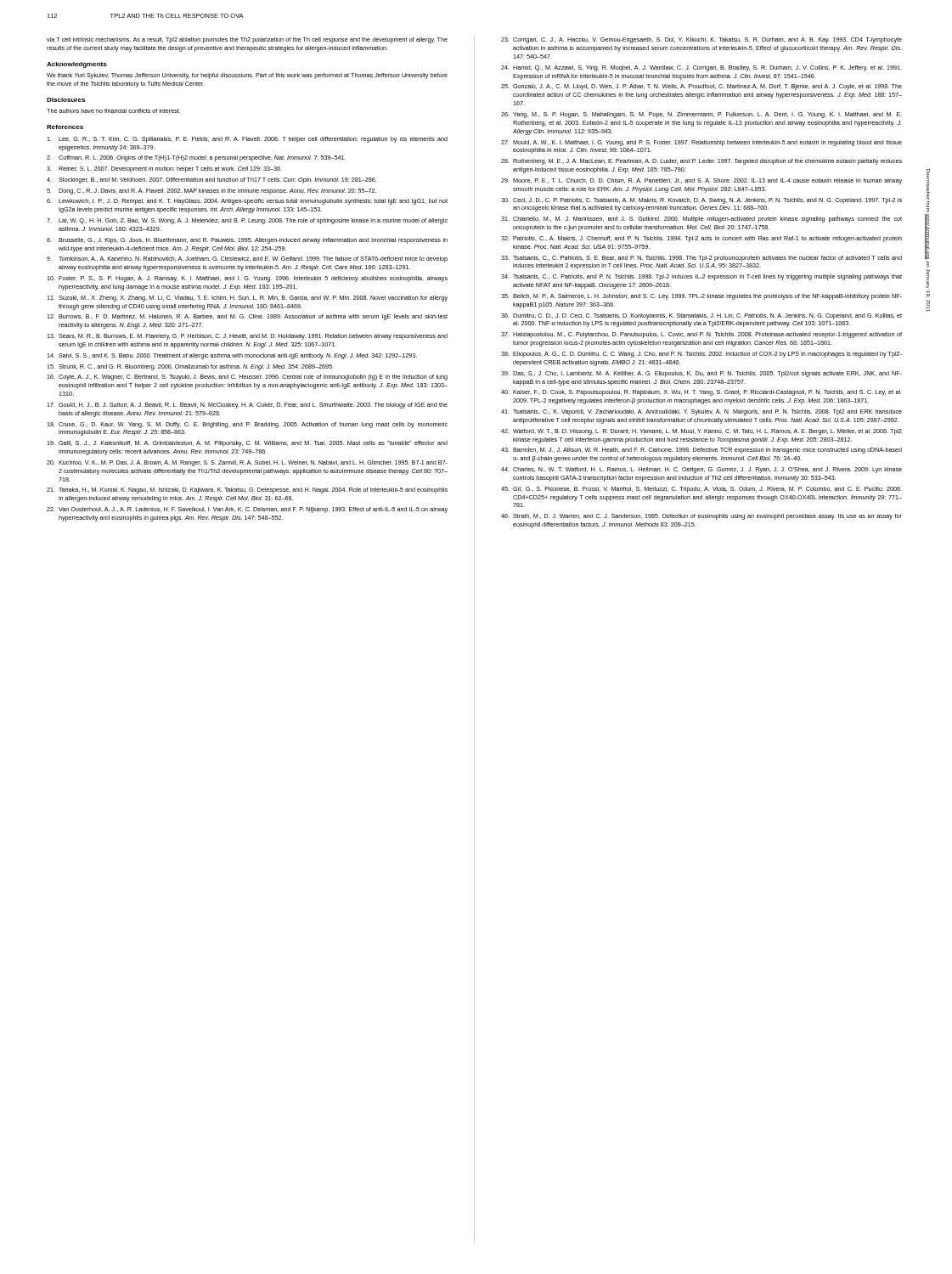Click on the region starting "The authors have no financial"
952x1274 pixels.
tap(114, 111)
